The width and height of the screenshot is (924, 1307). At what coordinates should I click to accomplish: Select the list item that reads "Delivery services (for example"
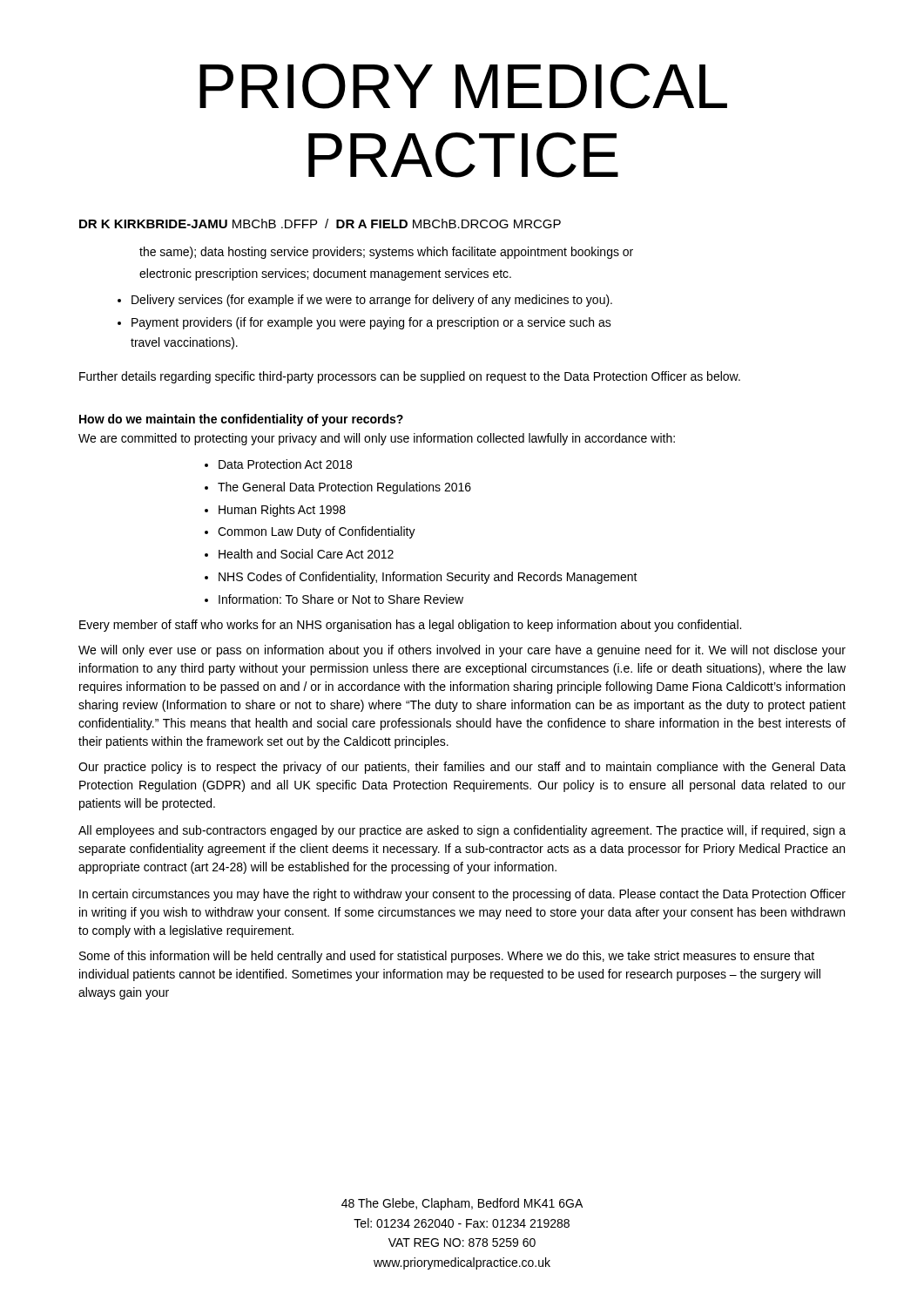tap(372, 300)
